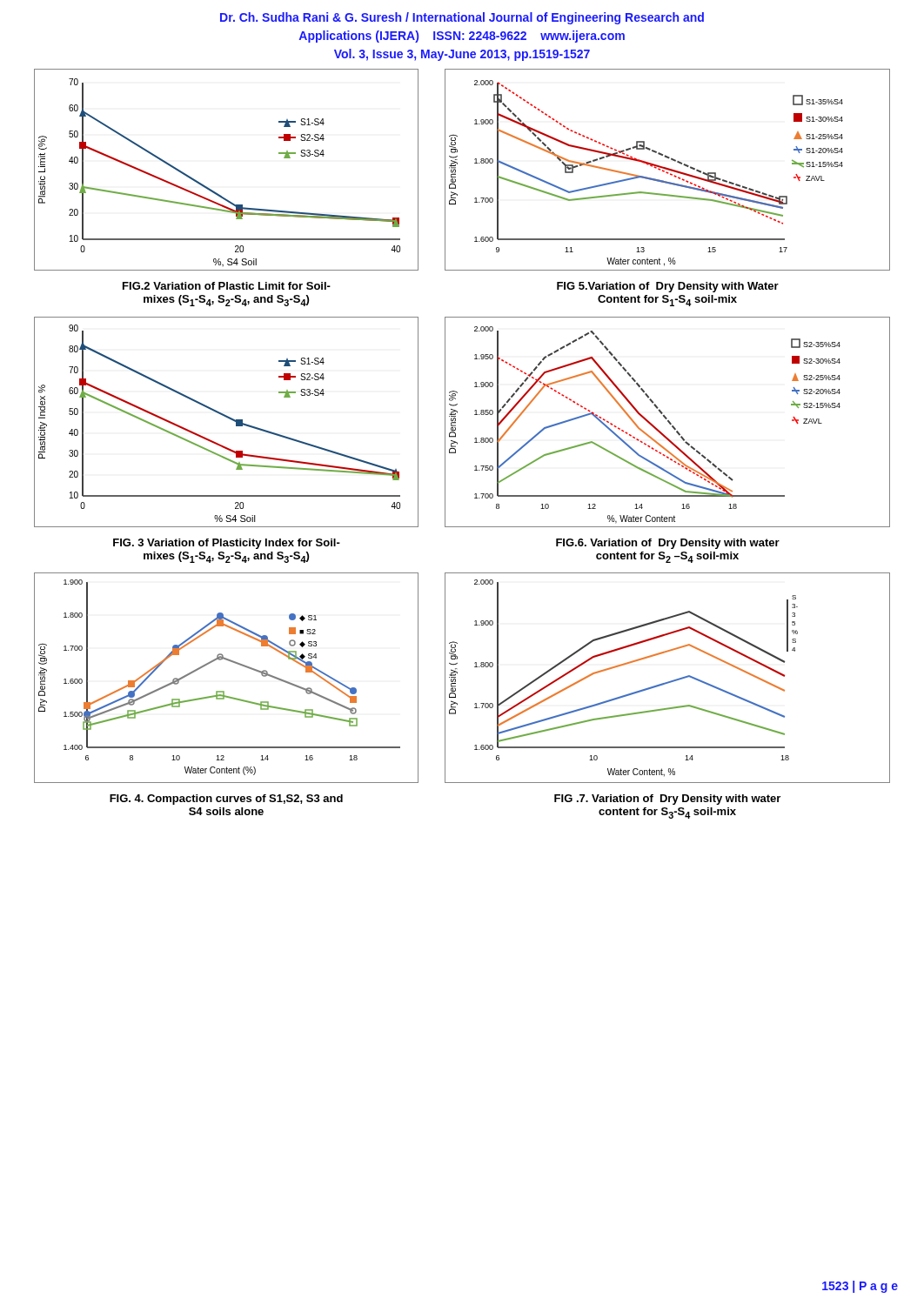Select the caption with the text "FIG .7. Variation of Dry"
The height and width of the screenshot is (1305, 924).
[x=667, y=806]
